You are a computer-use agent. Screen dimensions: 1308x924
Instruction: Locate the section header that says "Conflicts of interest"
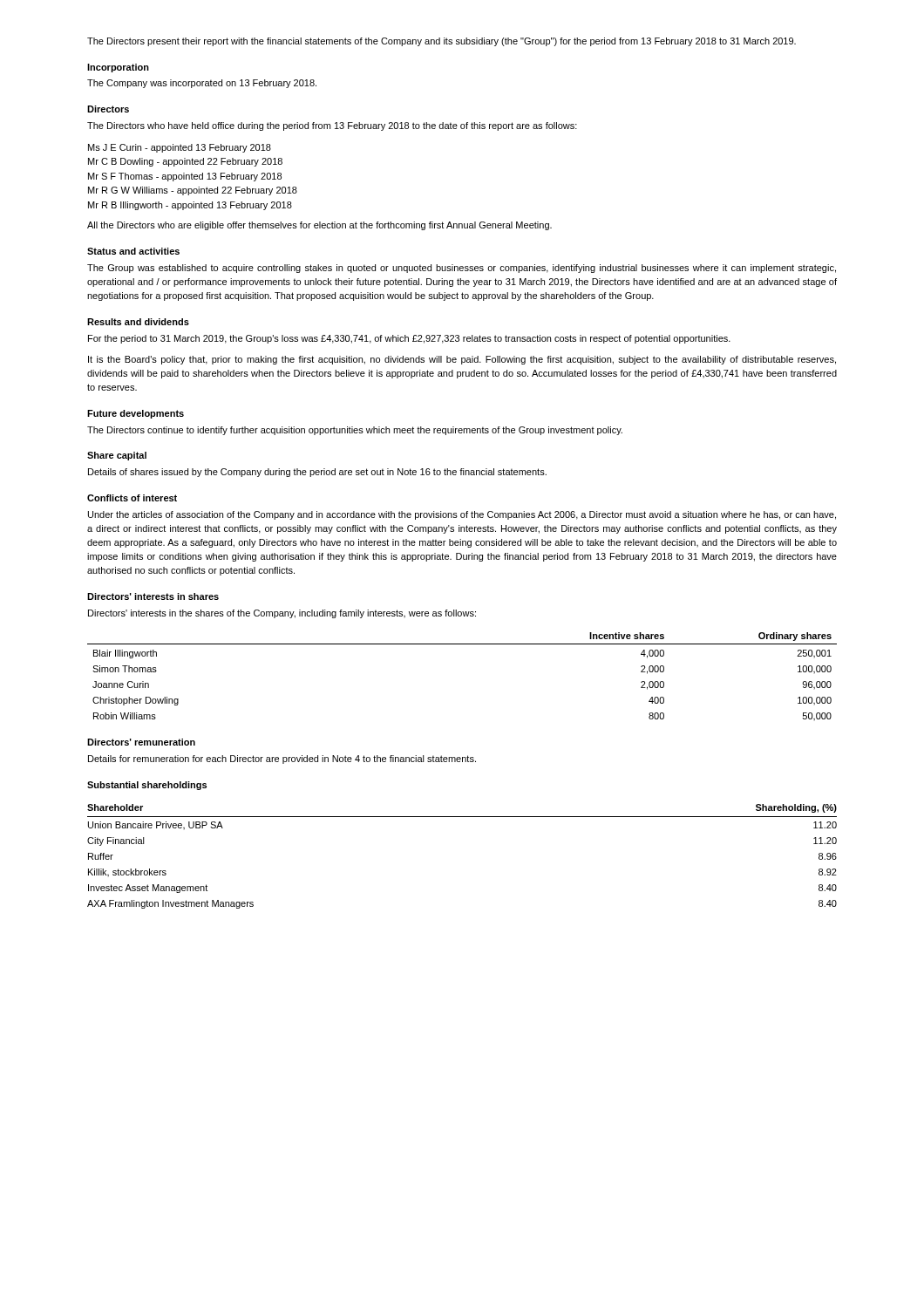coord(132,499)
